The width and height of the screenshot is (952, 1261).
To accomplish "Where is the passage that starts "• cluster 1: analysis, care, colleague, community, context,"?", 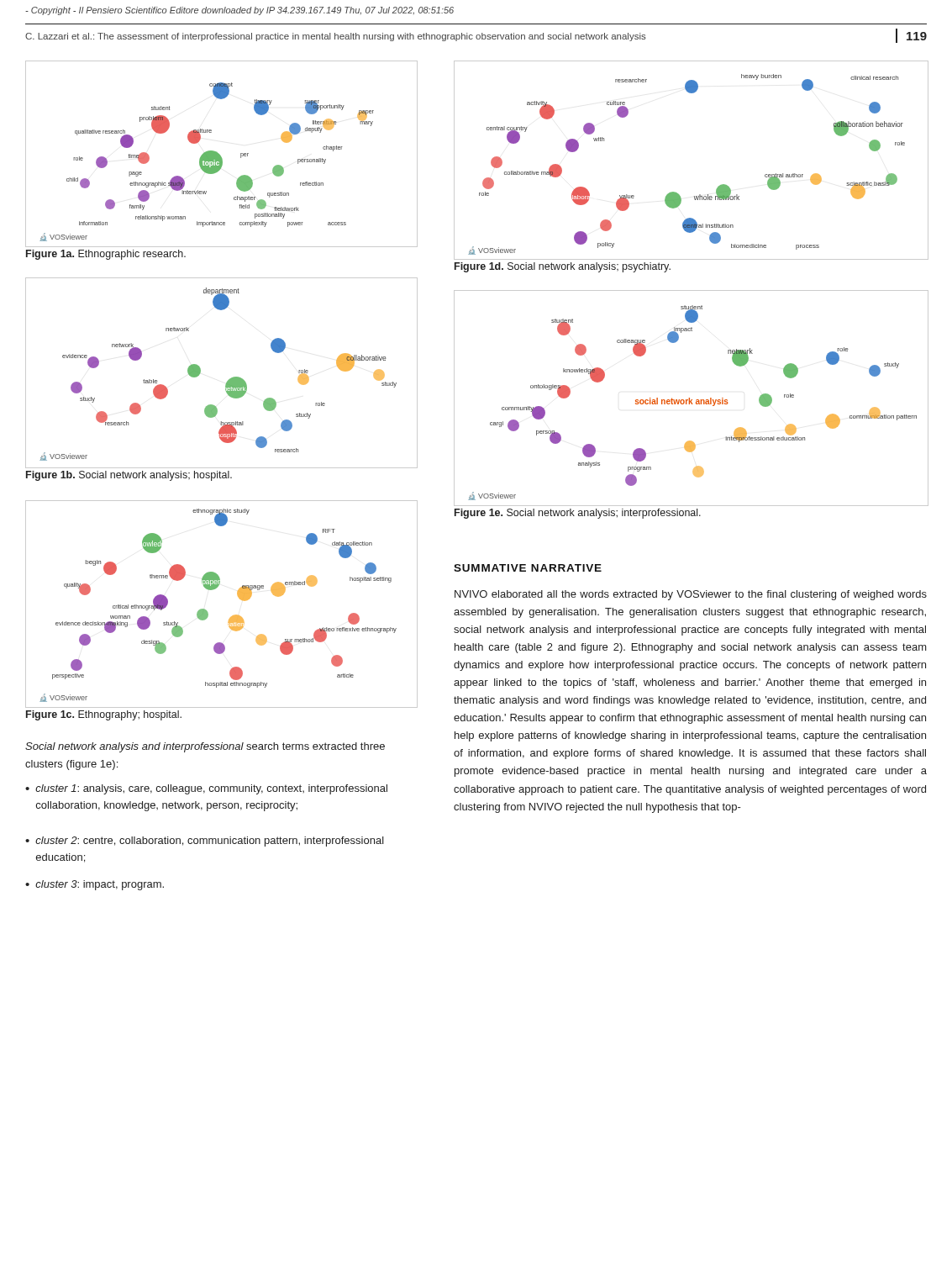I will pos(221,797).
